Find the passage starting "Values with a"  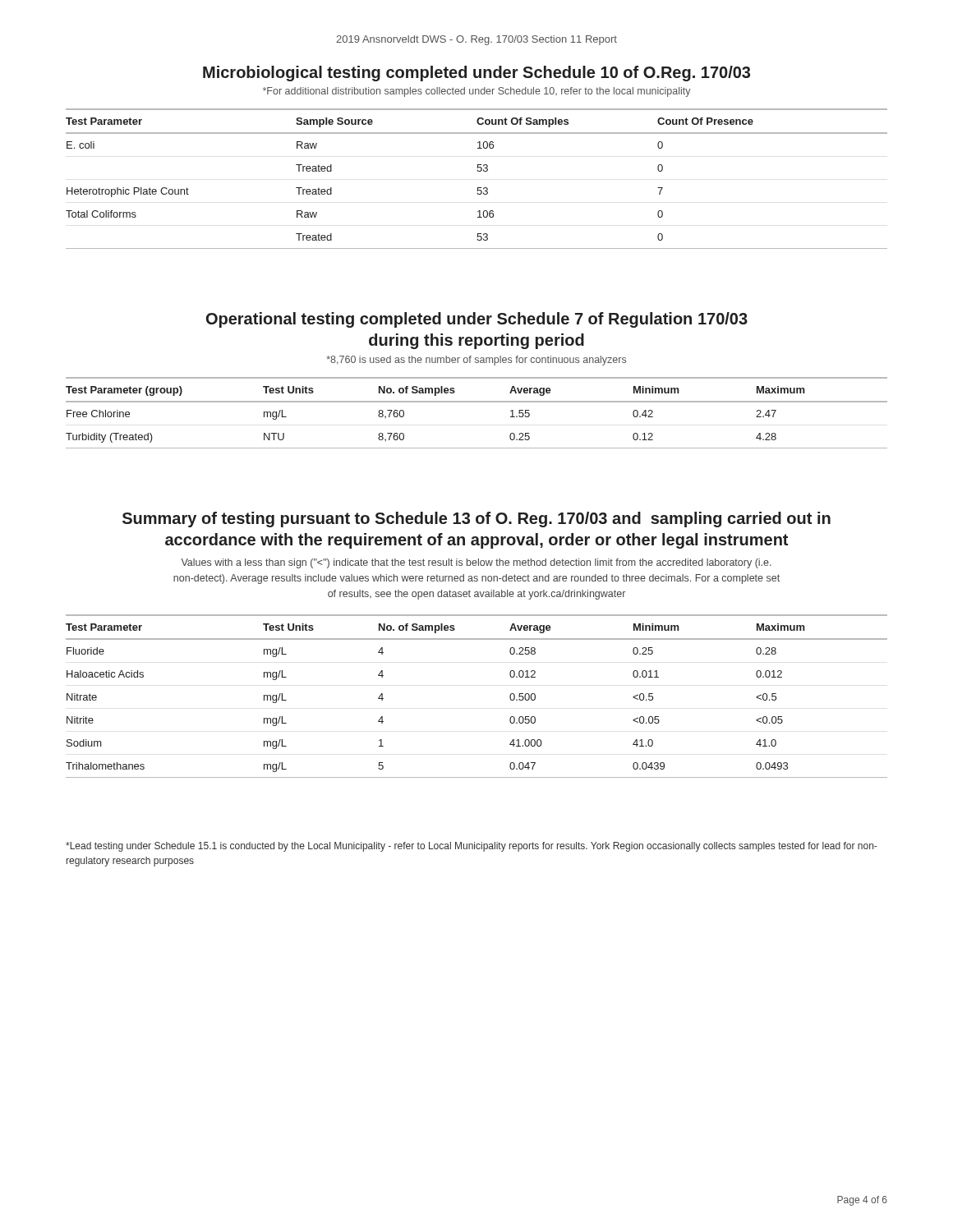click(476, 578)
